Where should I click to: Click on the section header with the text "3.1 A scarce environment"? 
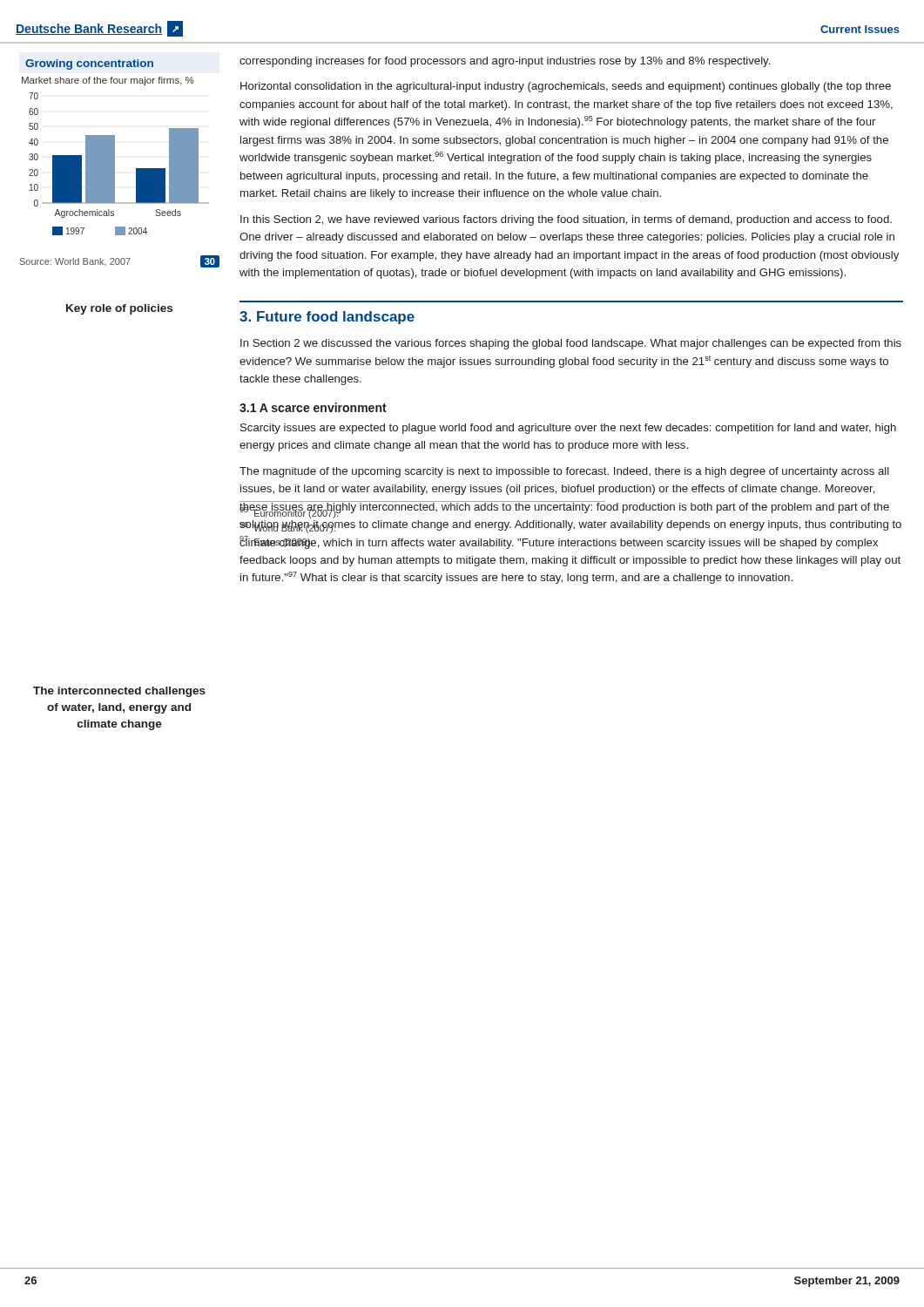click(x=313, y=408)
